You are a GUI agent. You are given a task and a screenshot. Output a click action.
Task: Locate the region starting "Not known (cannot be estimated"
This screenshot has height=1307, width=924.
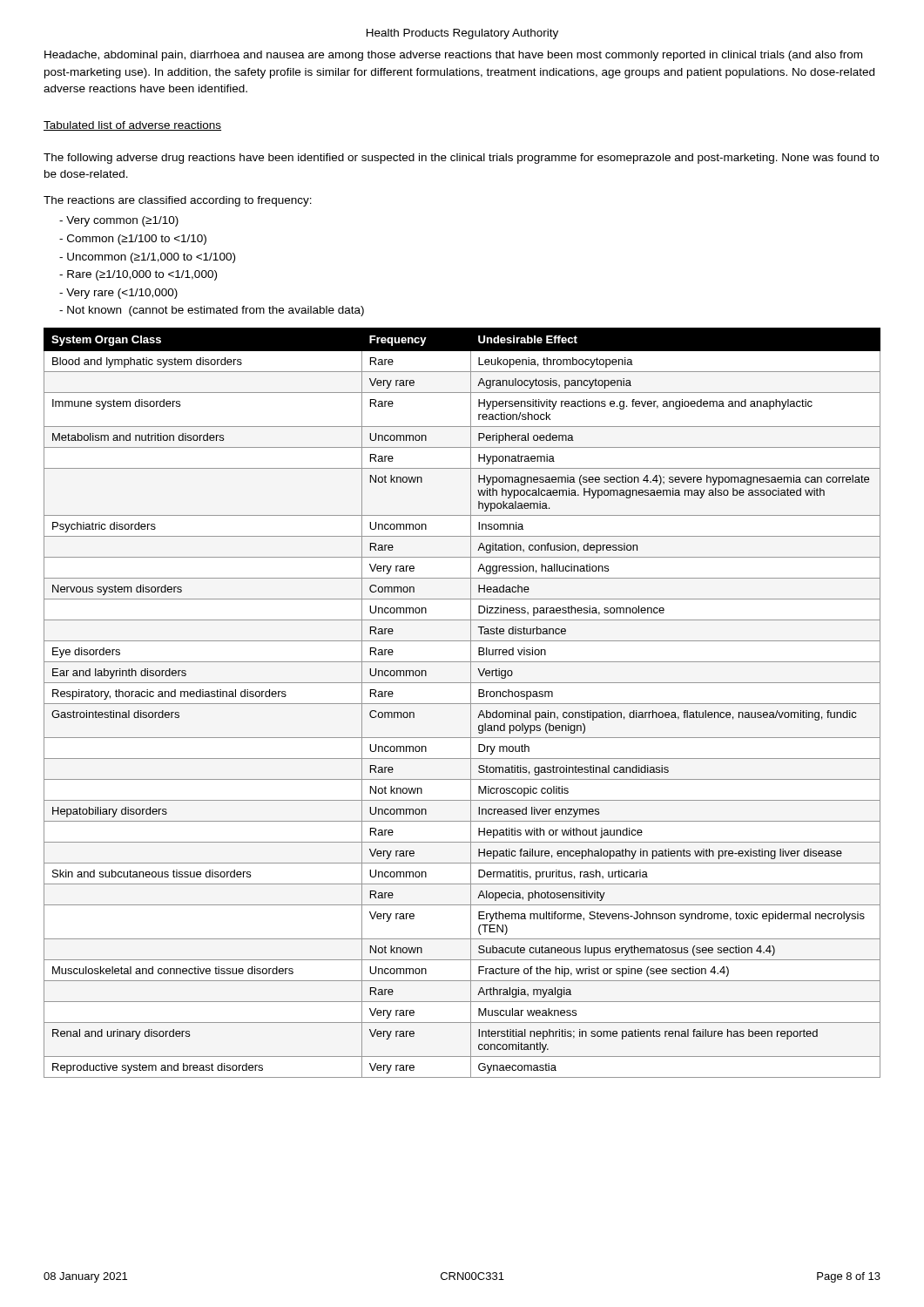point(212,310)
